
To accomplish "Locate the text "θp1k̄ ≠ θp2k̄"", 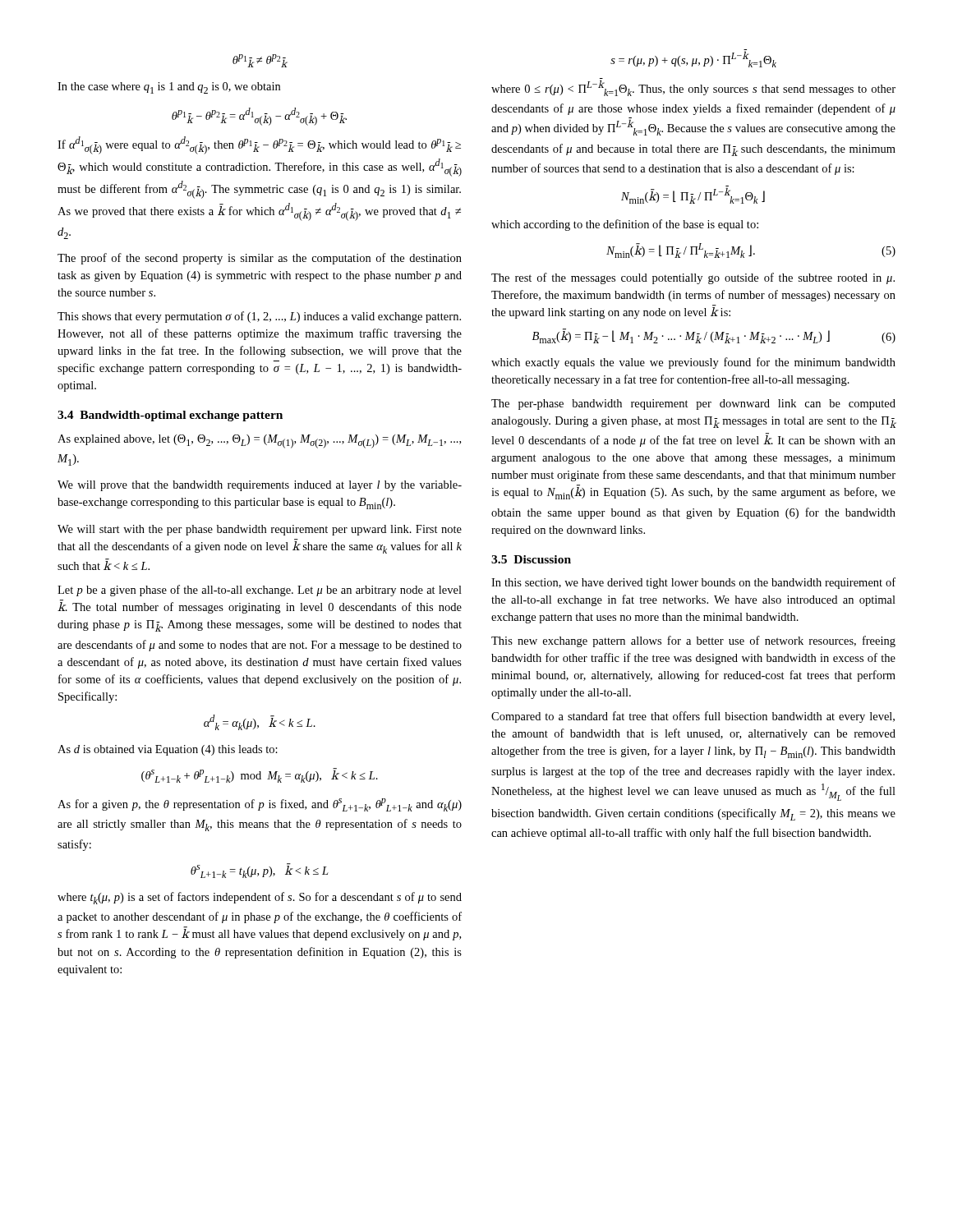I will [260, 60].
